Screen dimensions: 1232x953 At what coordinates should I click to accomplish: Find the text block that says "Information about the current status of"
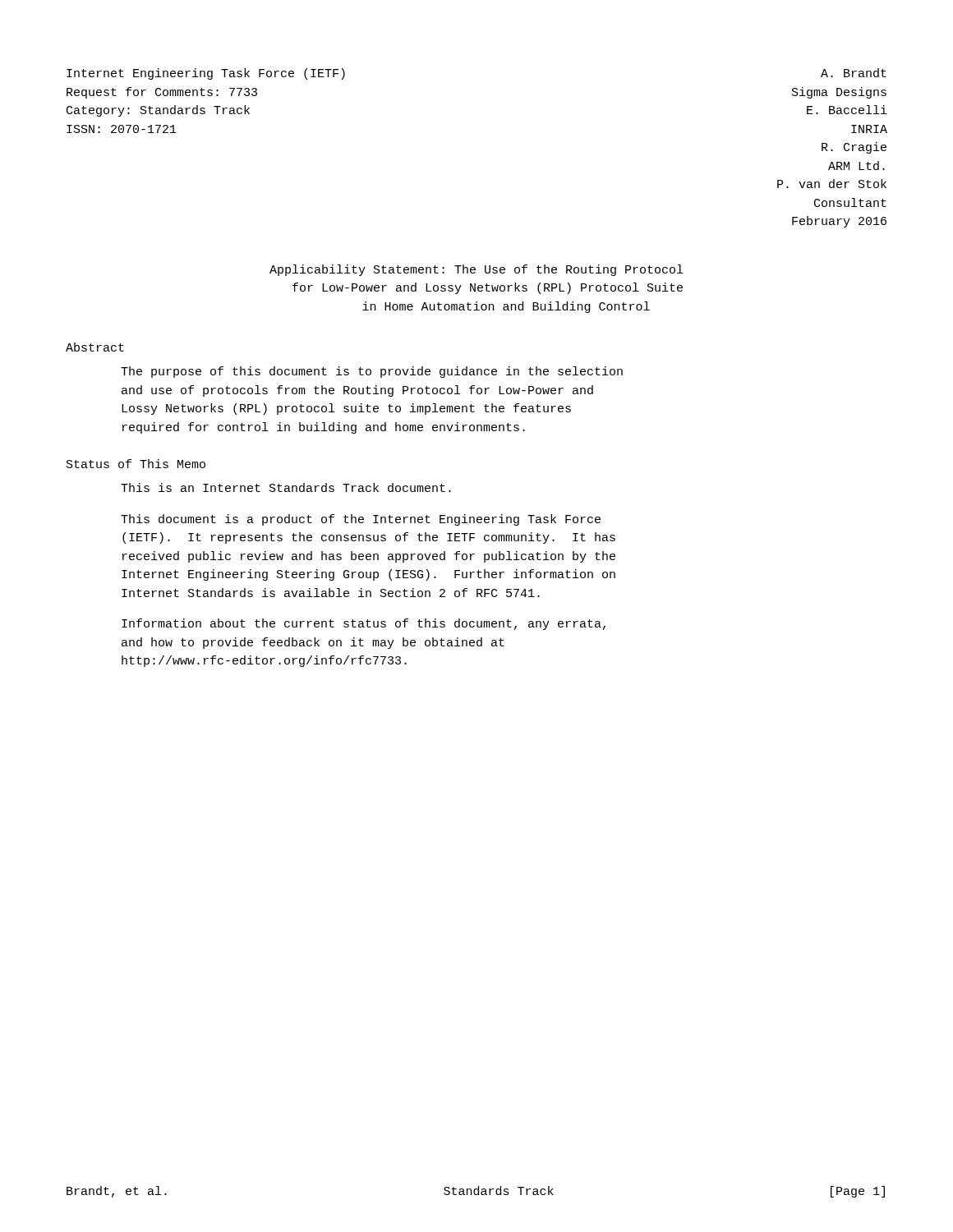click(354, 643)
